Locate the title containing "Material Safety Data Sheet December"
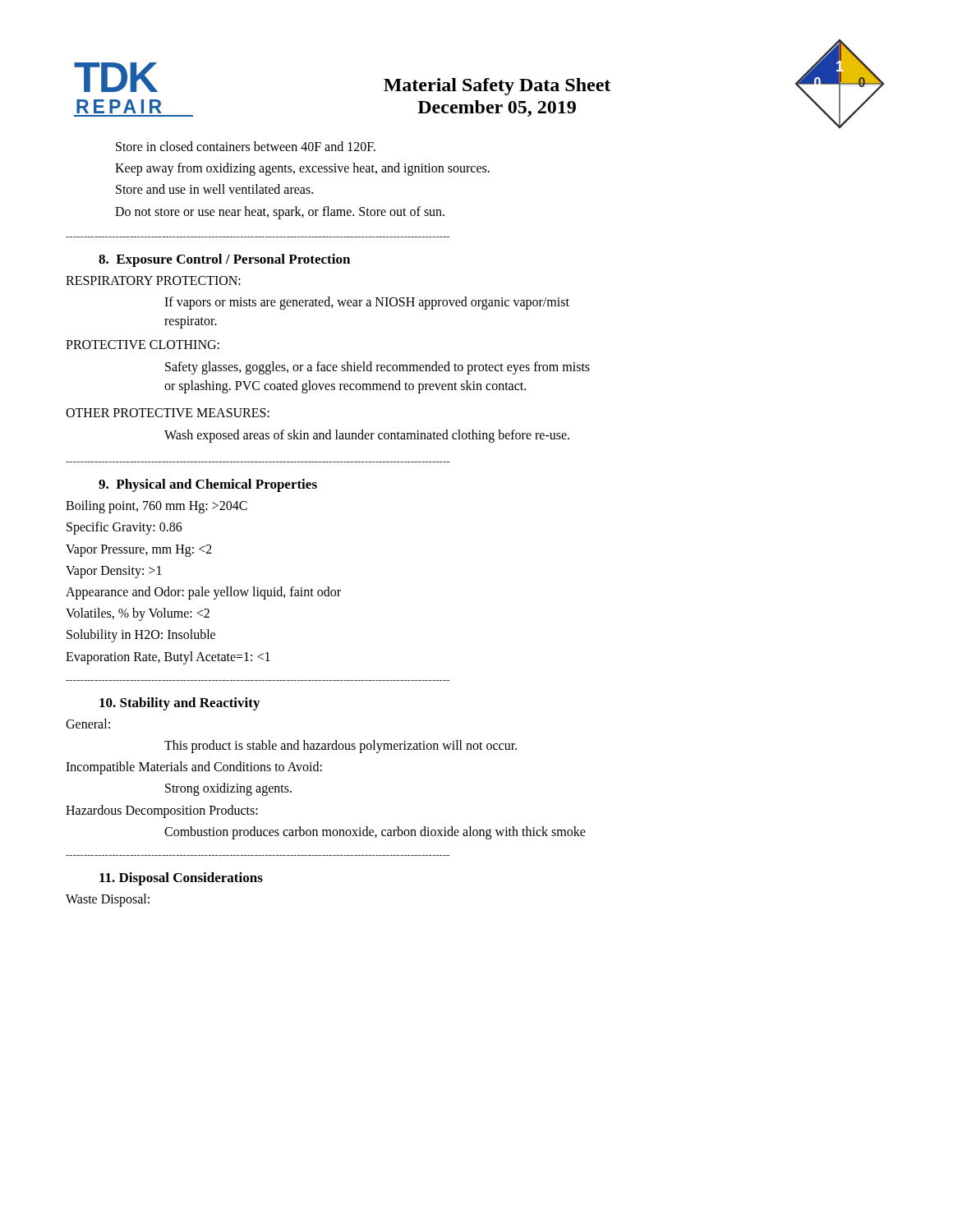The image size is (953, 1232). (497, 96)
